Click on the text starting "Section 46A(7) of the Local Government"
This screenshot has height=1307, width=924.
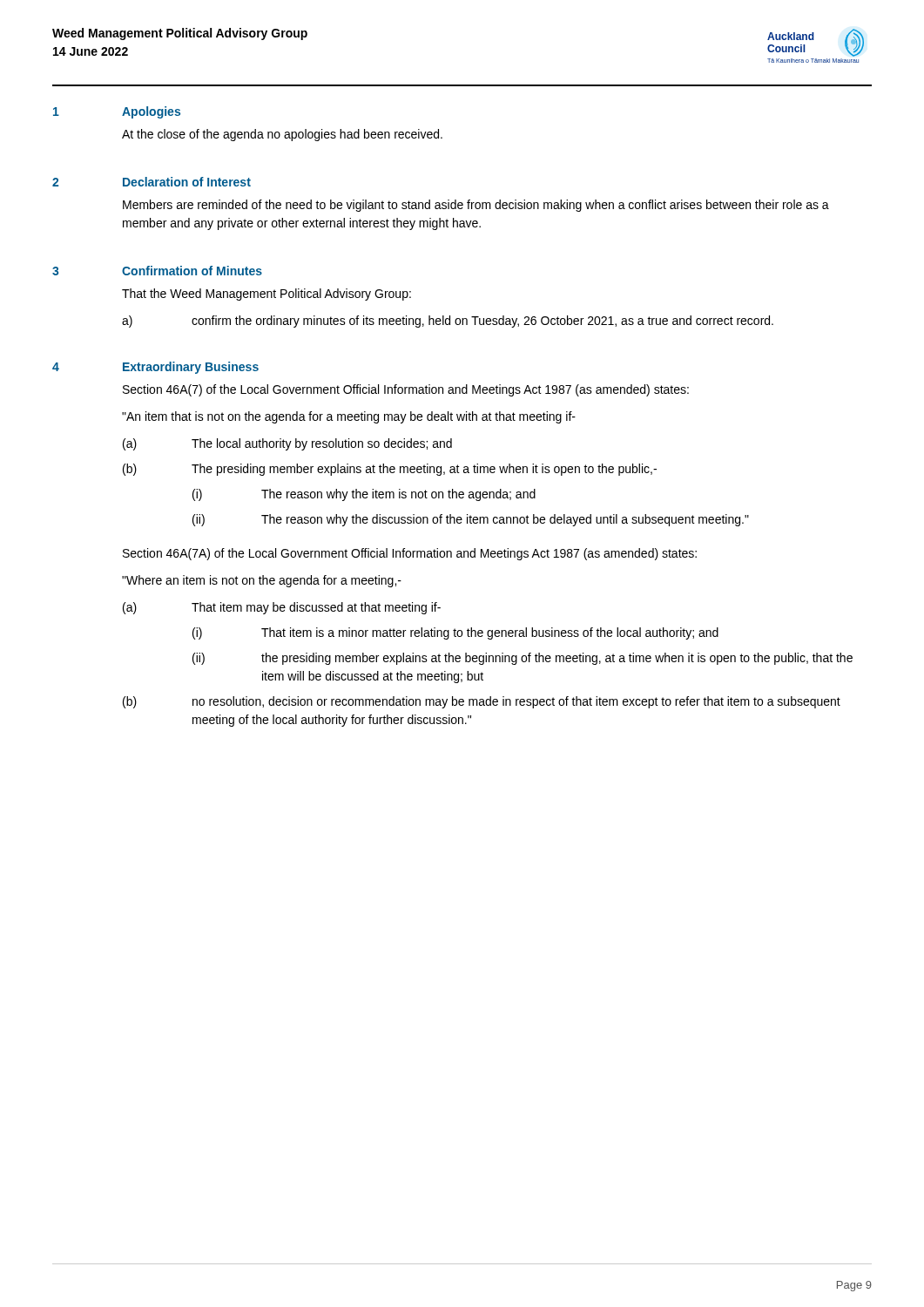click(406, 389)
